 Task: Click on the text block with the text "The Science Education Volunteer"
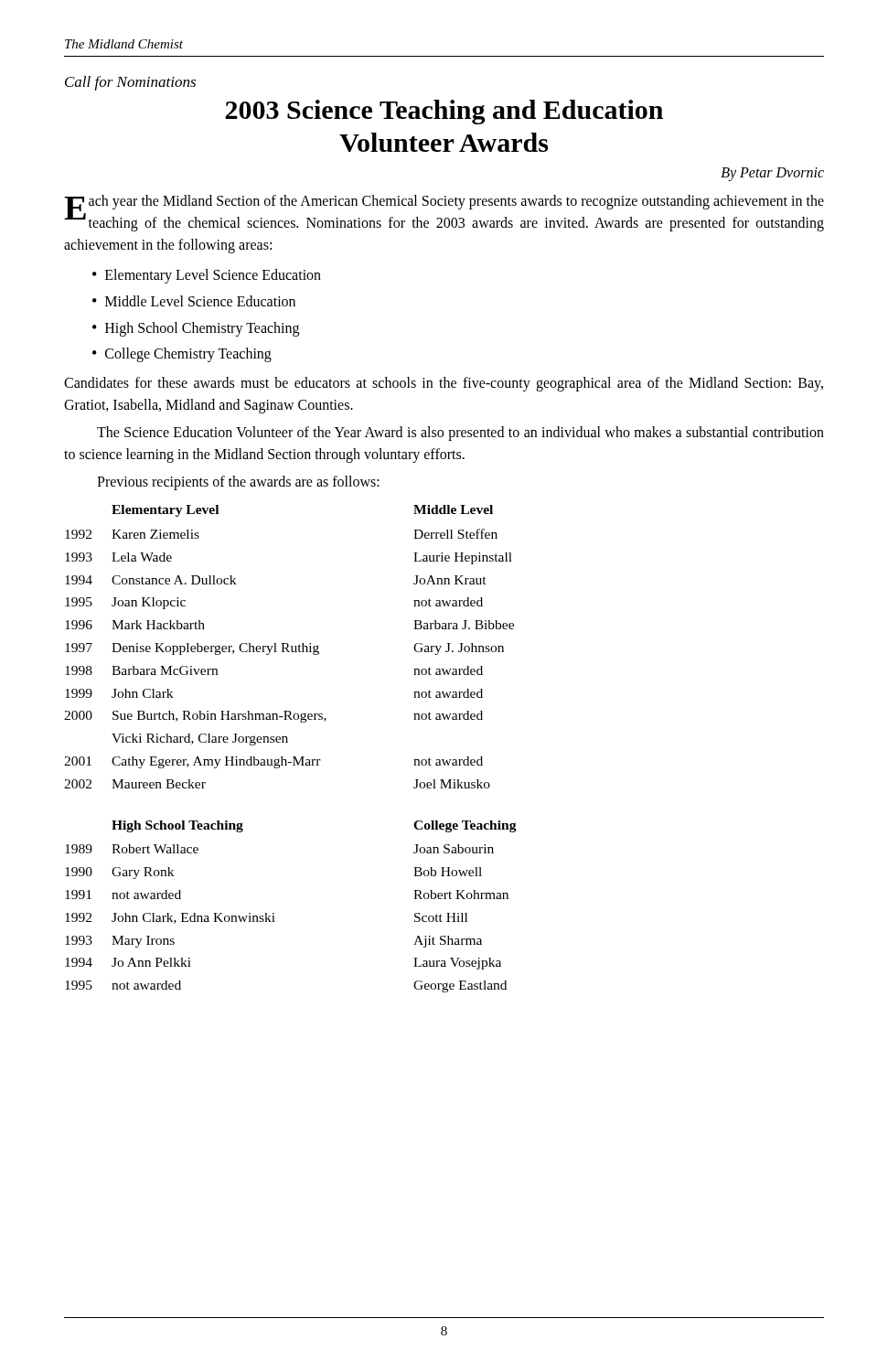[x=444, y=443]
